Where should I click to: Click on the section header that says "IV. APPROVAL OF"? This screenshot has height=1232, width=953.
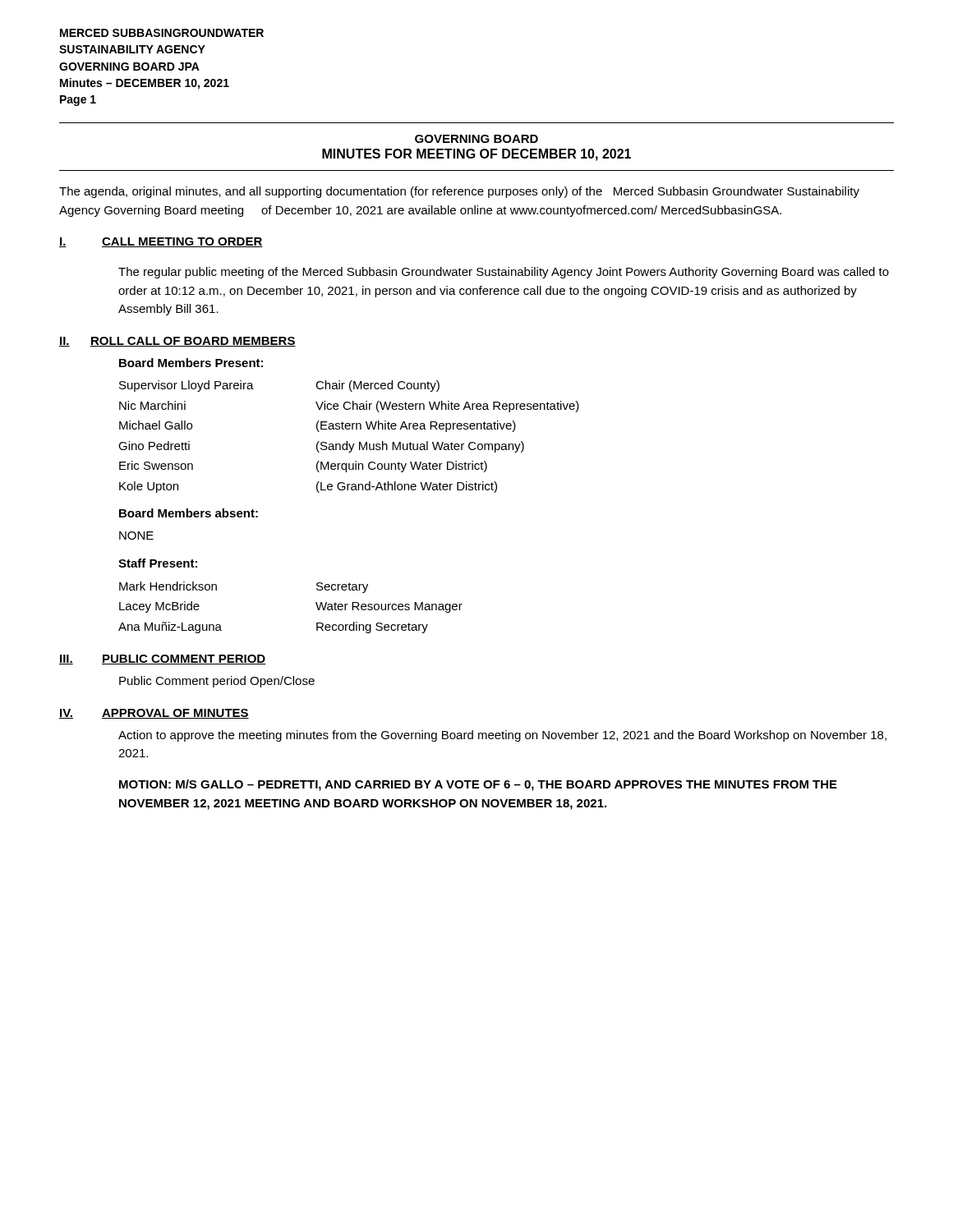tap(154, 714)
